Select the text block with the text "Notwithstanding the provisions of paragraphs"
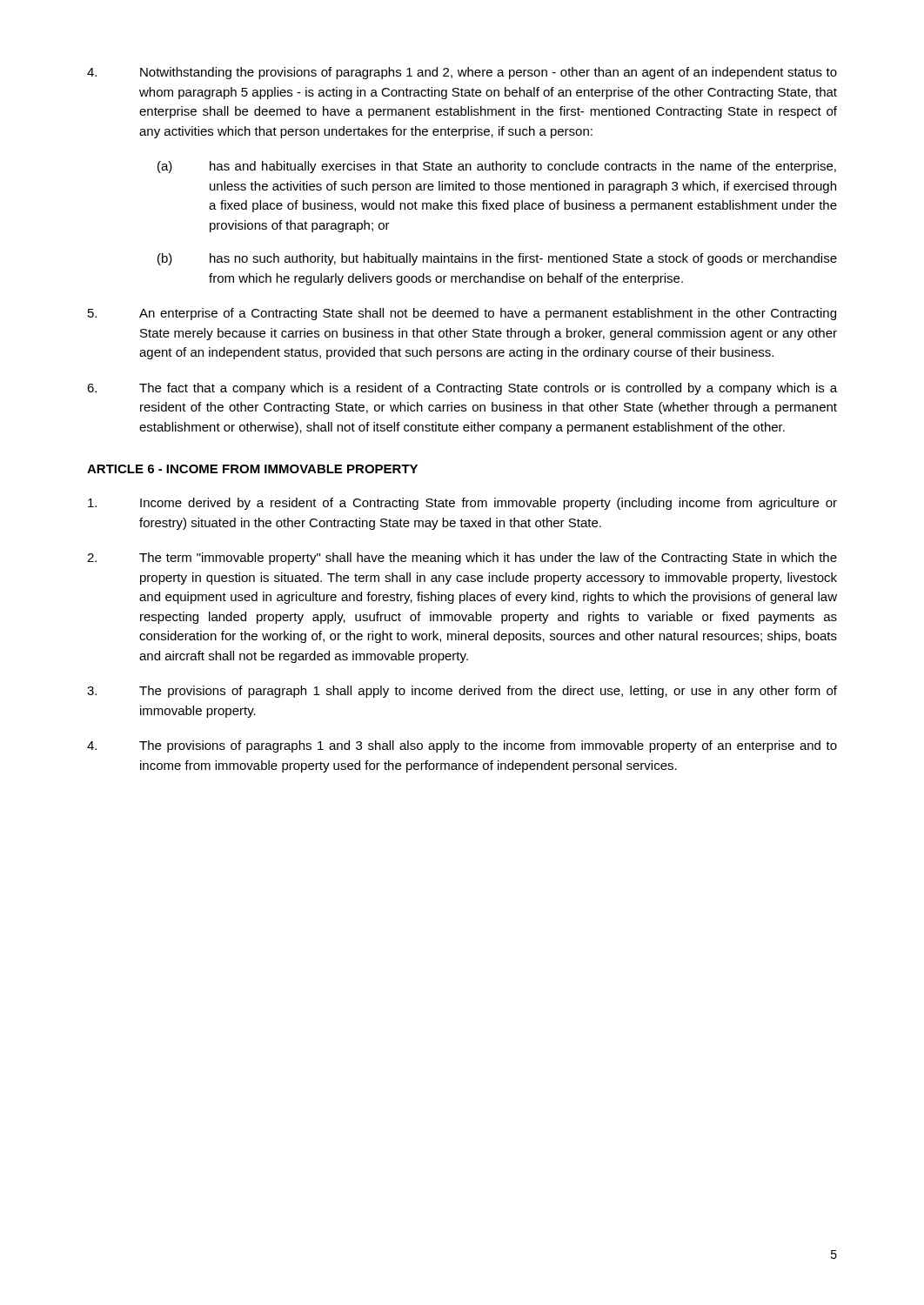Viewport: 924px width, 1305px height. (x=462, y=102)
